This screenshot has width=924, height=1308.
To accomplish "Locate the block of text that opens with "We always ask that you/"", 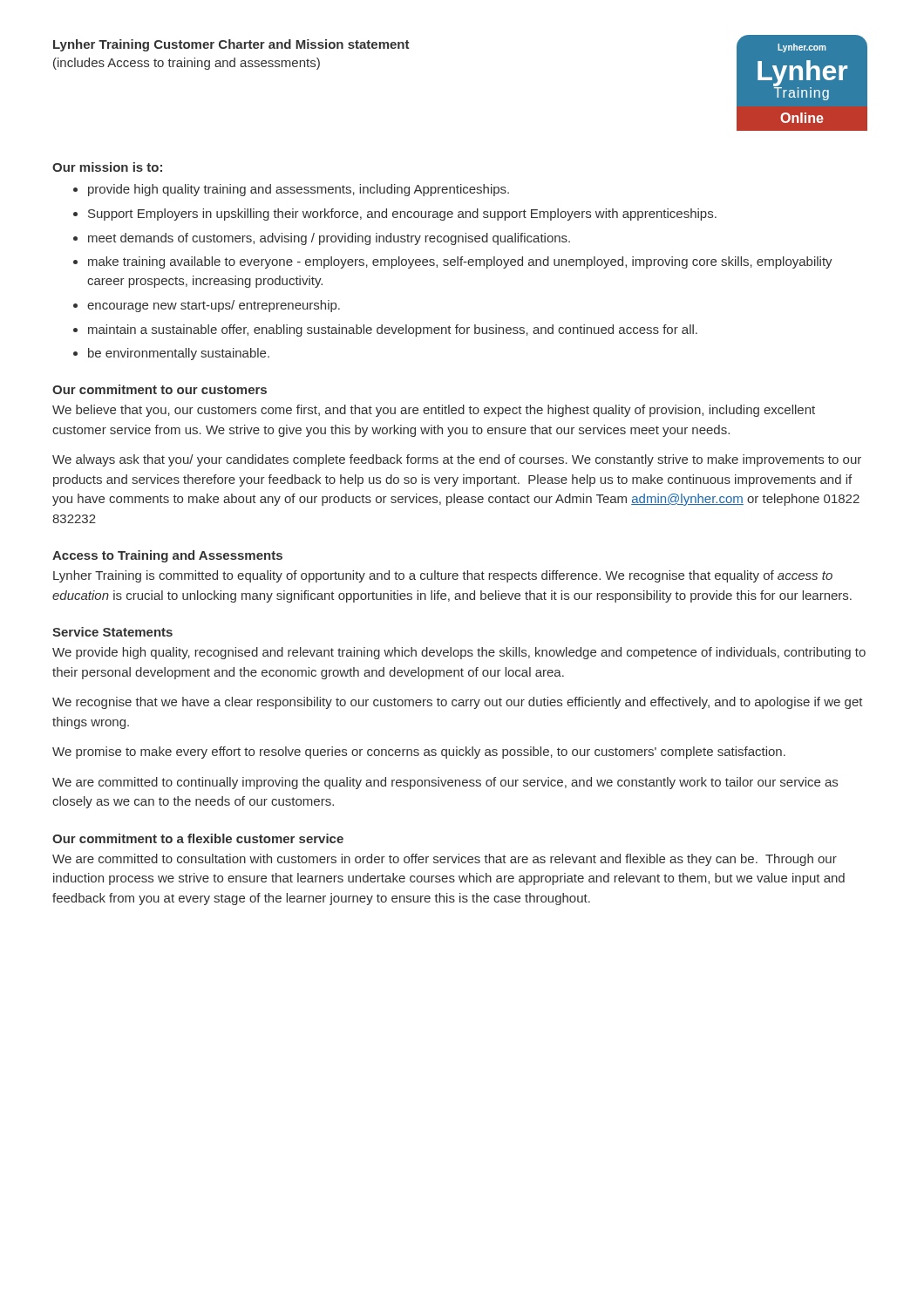I will click(x=457, y=489).
